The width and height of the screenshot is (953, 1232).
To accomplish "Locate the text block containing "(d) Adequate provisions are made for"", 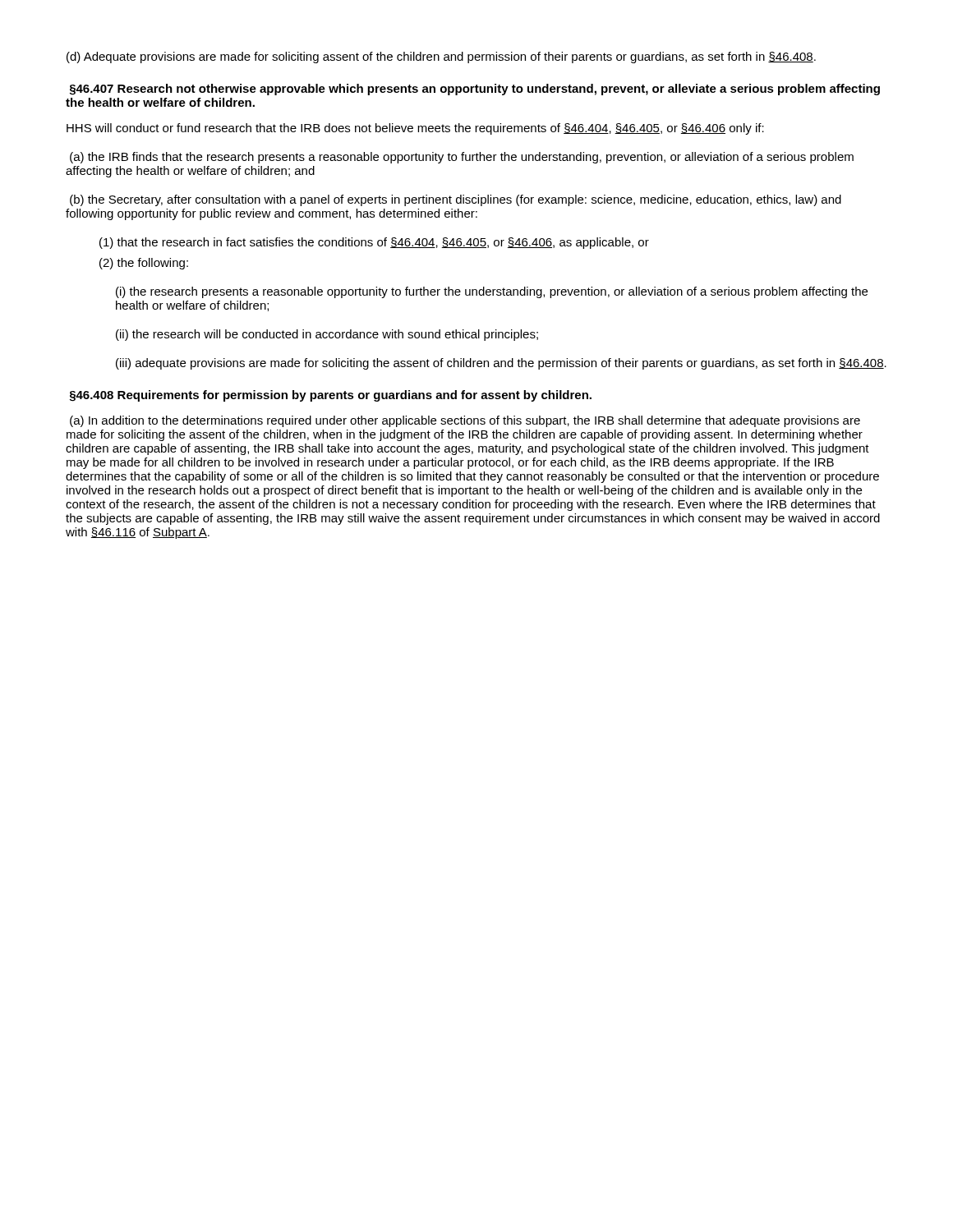I will (441, 56).
